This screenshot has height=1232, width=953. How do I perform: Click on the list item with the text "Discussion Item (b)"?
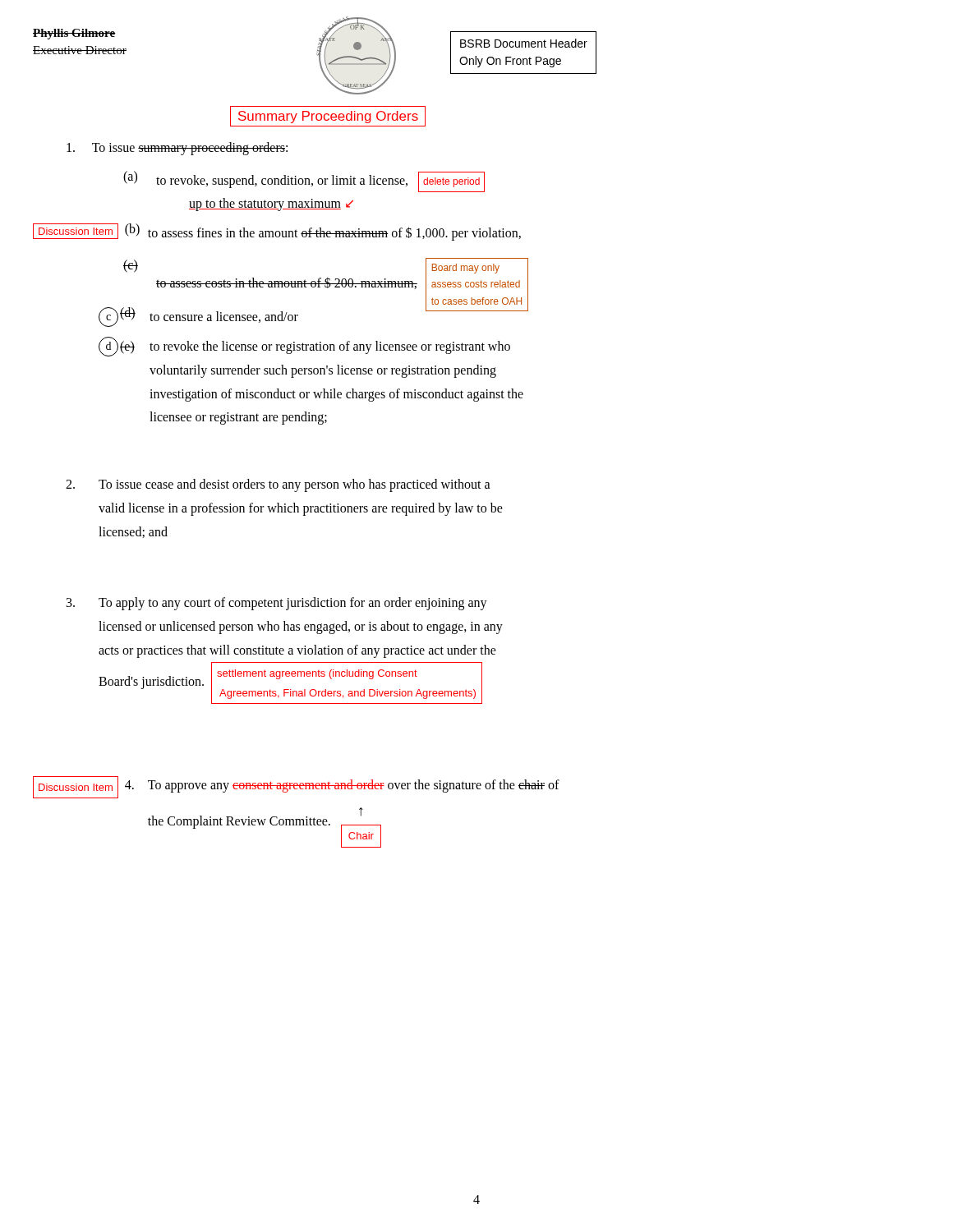click(468, 233)
